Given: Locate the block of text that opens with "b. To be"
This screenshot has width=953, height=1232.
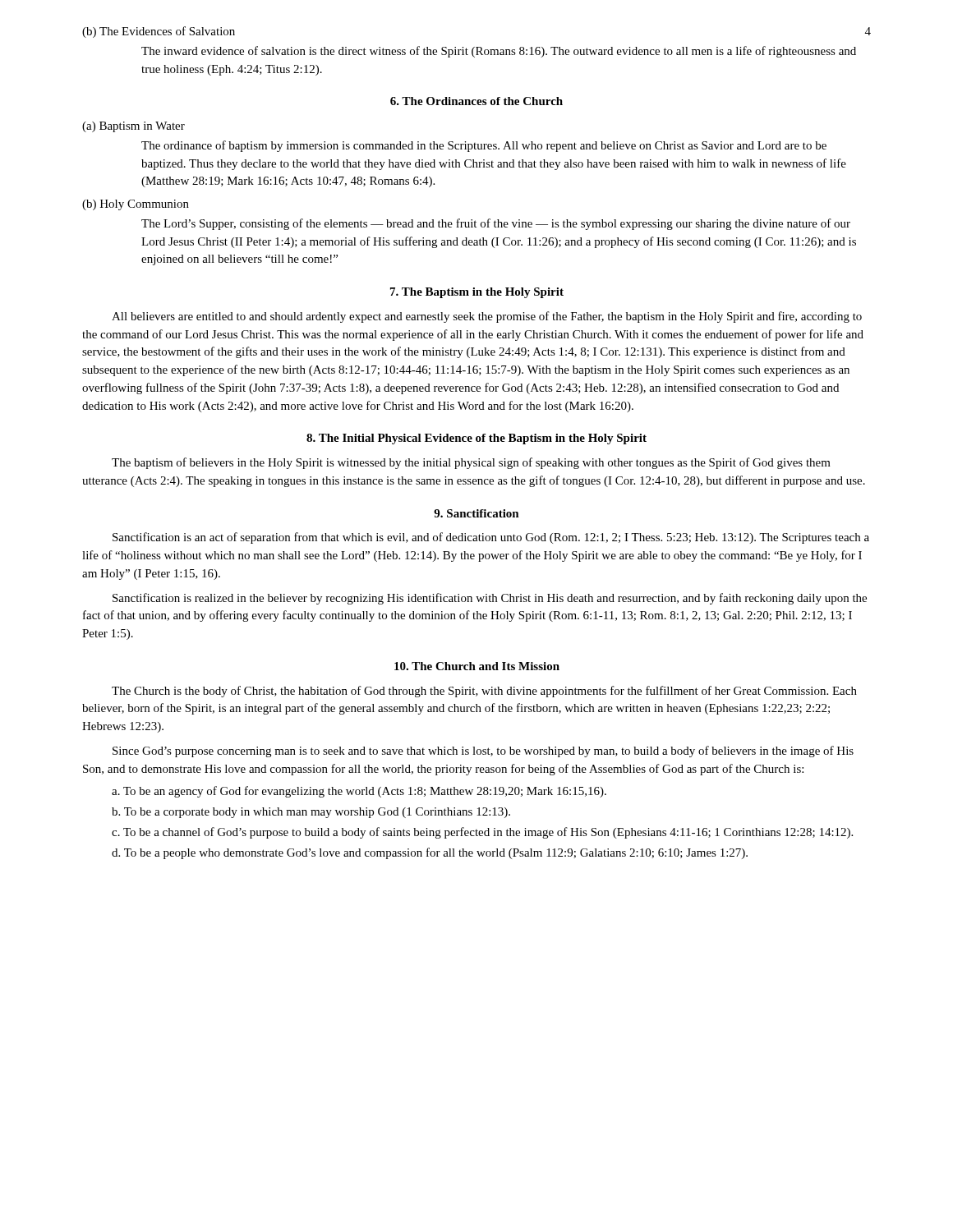Looking at the screenshot, I should tap(311, 811).
